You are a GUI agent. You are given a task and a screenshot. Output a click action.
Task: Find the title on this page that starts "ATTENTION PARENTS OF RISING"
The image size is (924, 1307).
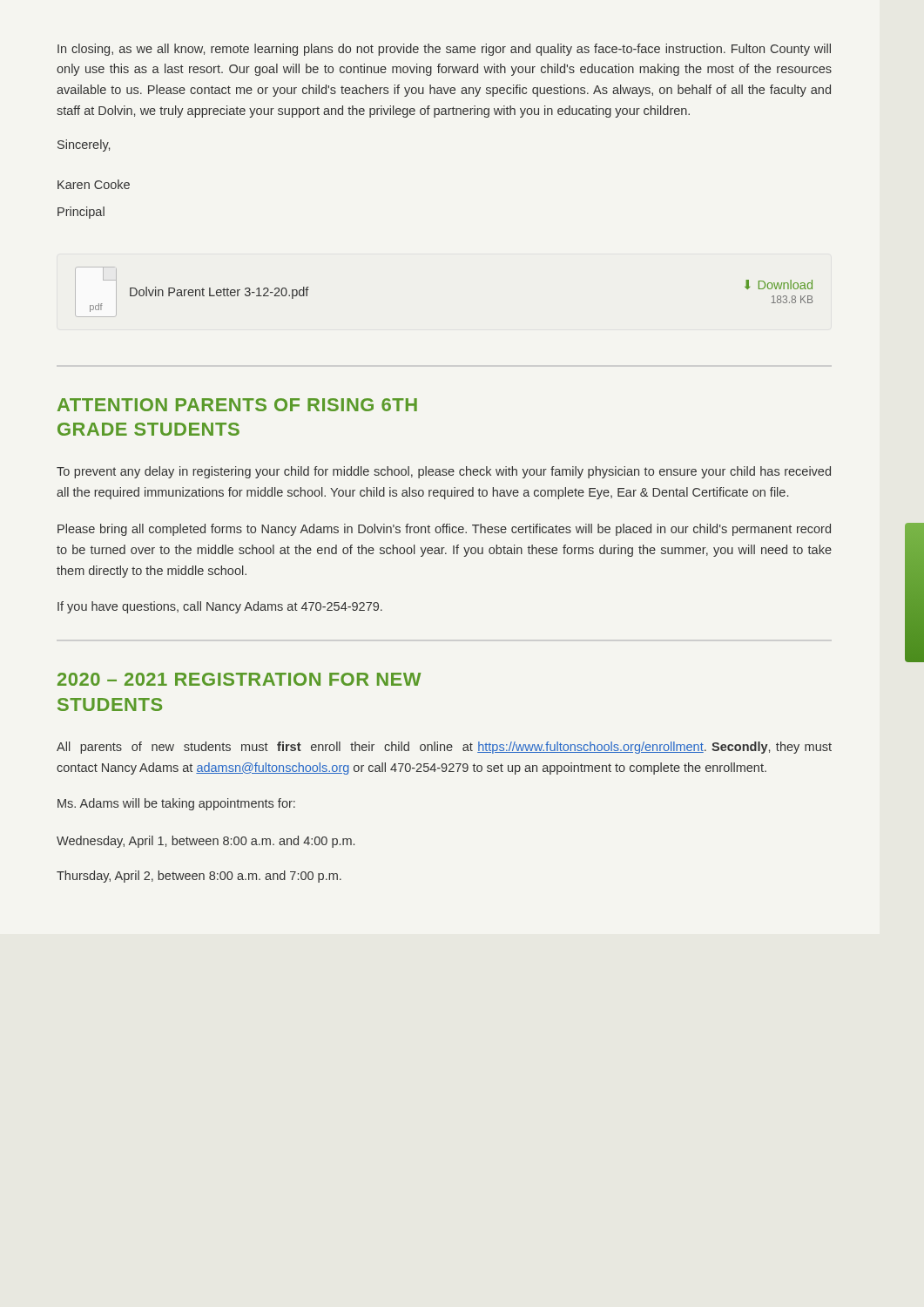click(x=237, y=405)
